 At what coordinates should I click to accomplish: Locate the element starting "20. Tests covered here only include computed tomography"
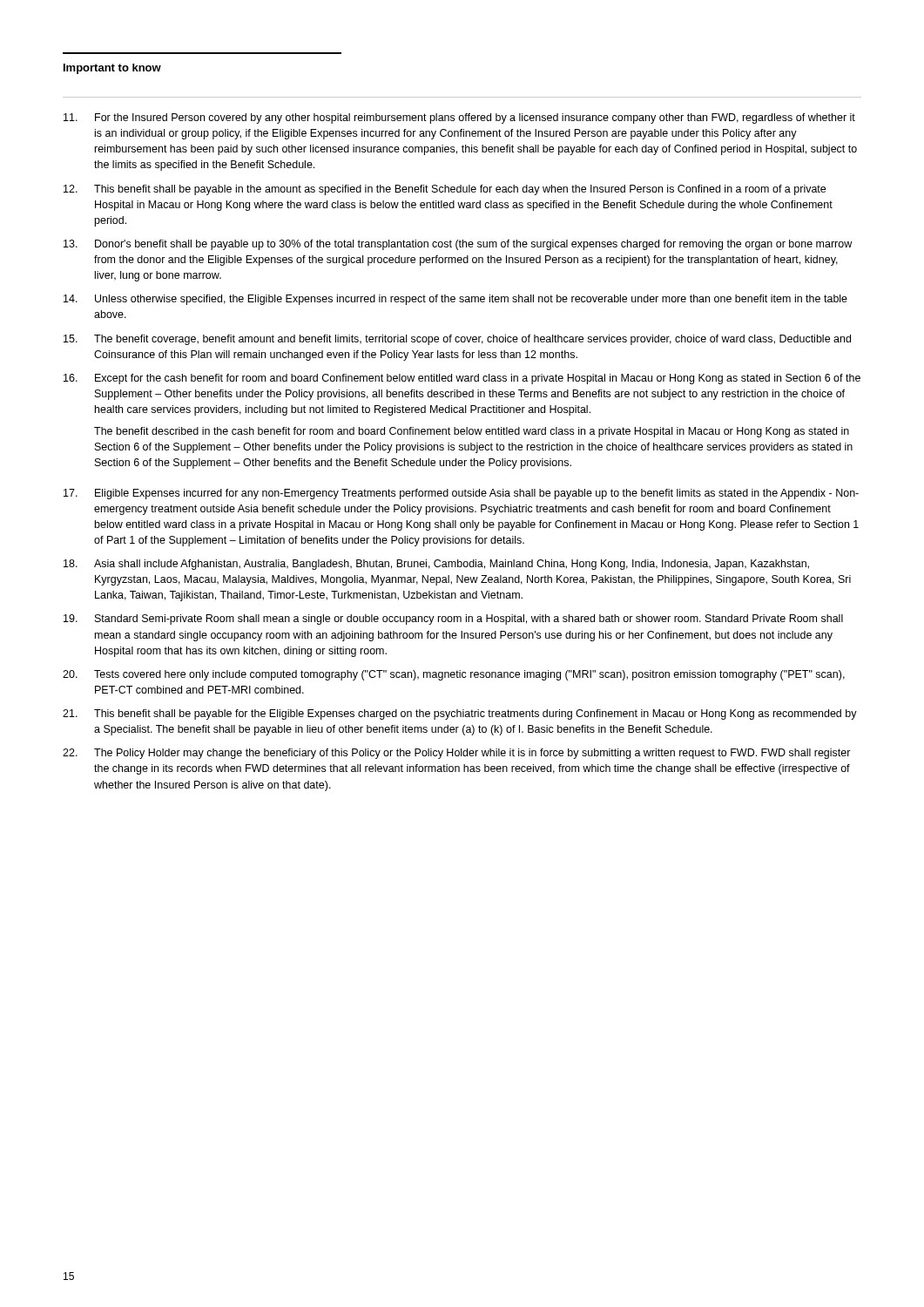pos(462,682)
